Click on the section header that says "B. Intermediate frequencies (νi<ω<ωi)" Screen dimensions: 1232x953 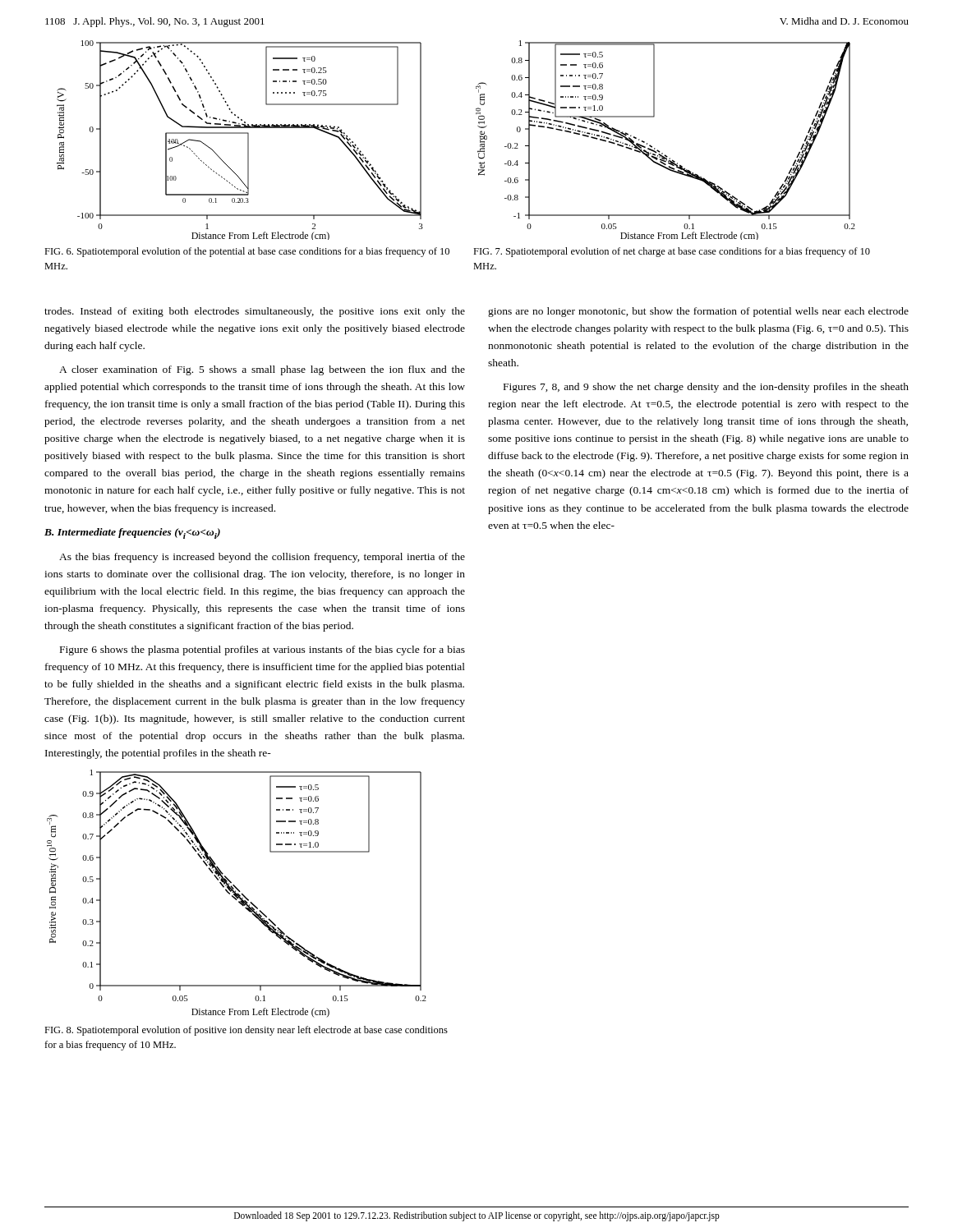[132, 533]
